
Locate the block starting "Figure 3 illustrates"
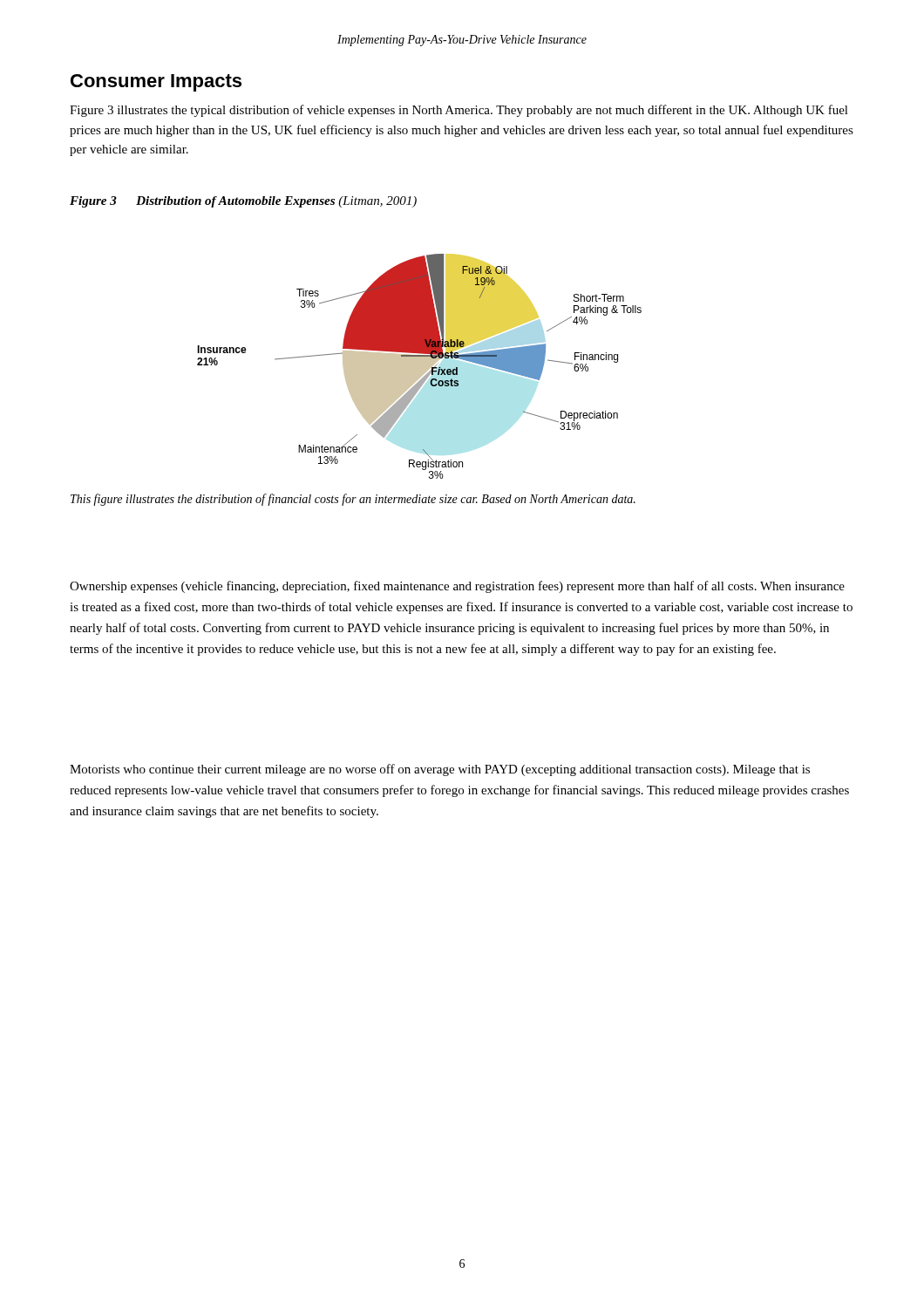[x=461, y=129]
